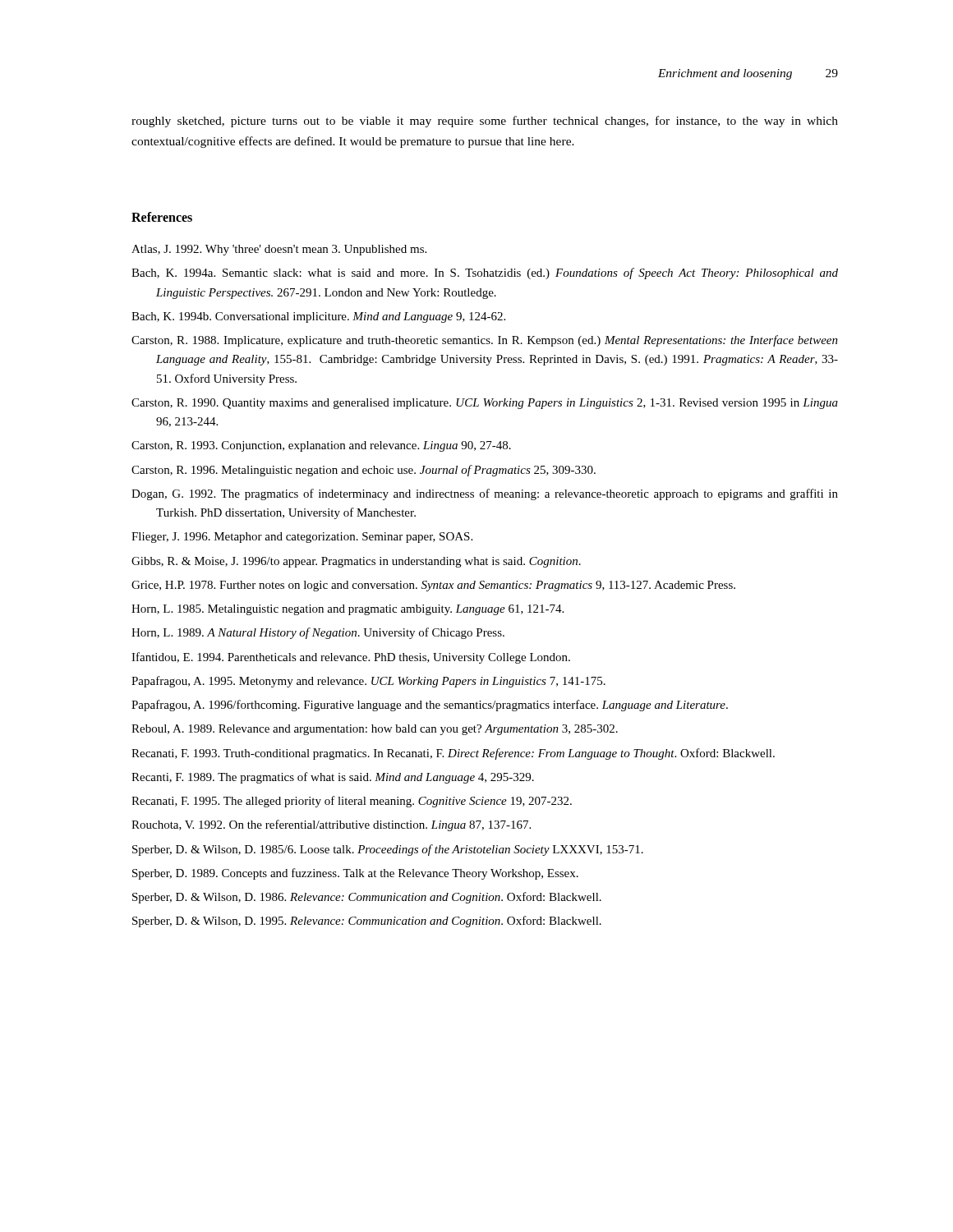
Task: Click on the passage starting "Carston, R. 1990. Quantity maxims and generalised implicature."
Action: tap(485, 412)
